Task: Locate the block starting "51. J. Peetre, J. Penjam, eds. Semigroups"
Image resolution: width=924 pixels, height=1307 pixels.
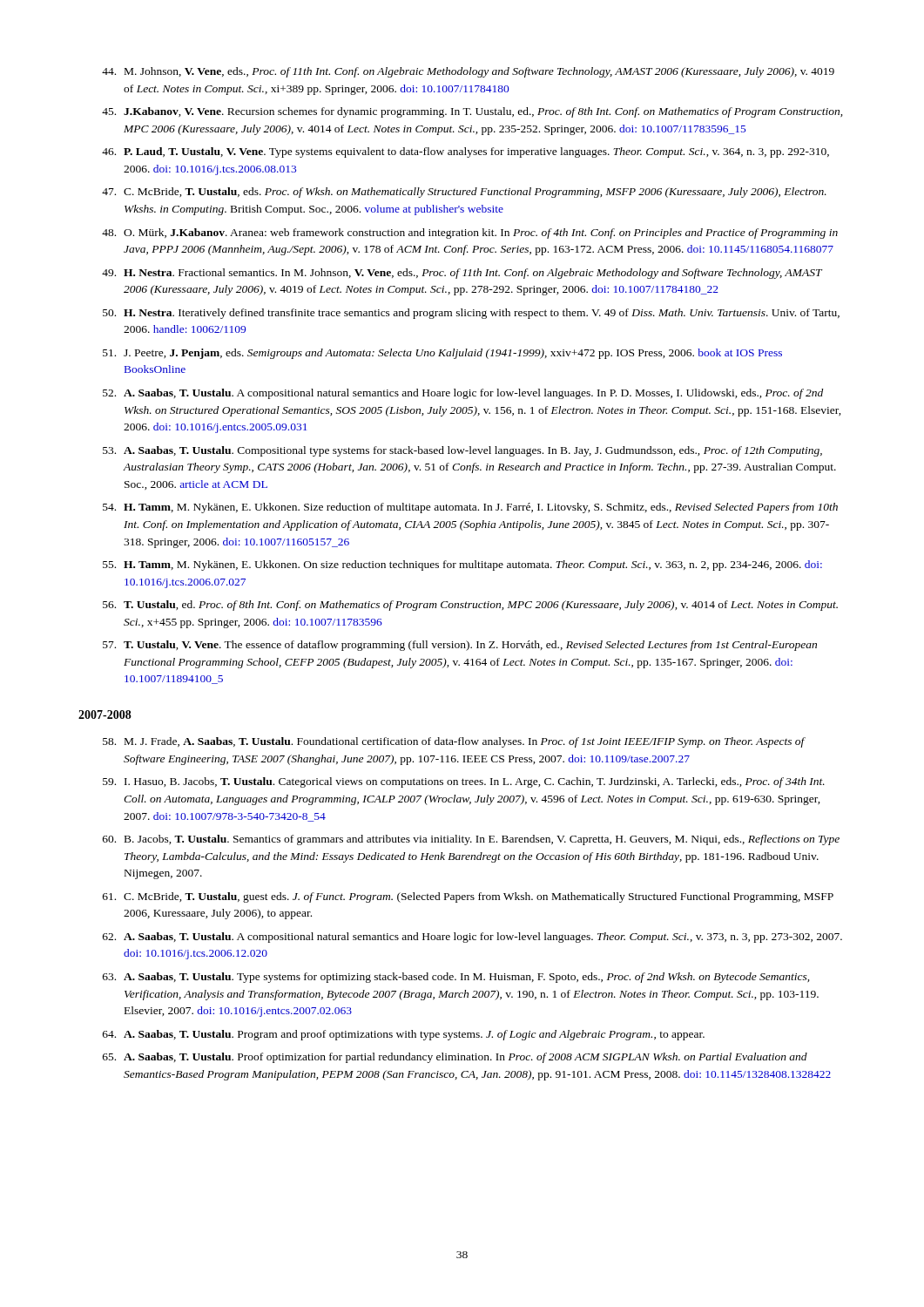Action: pos(462,361)
